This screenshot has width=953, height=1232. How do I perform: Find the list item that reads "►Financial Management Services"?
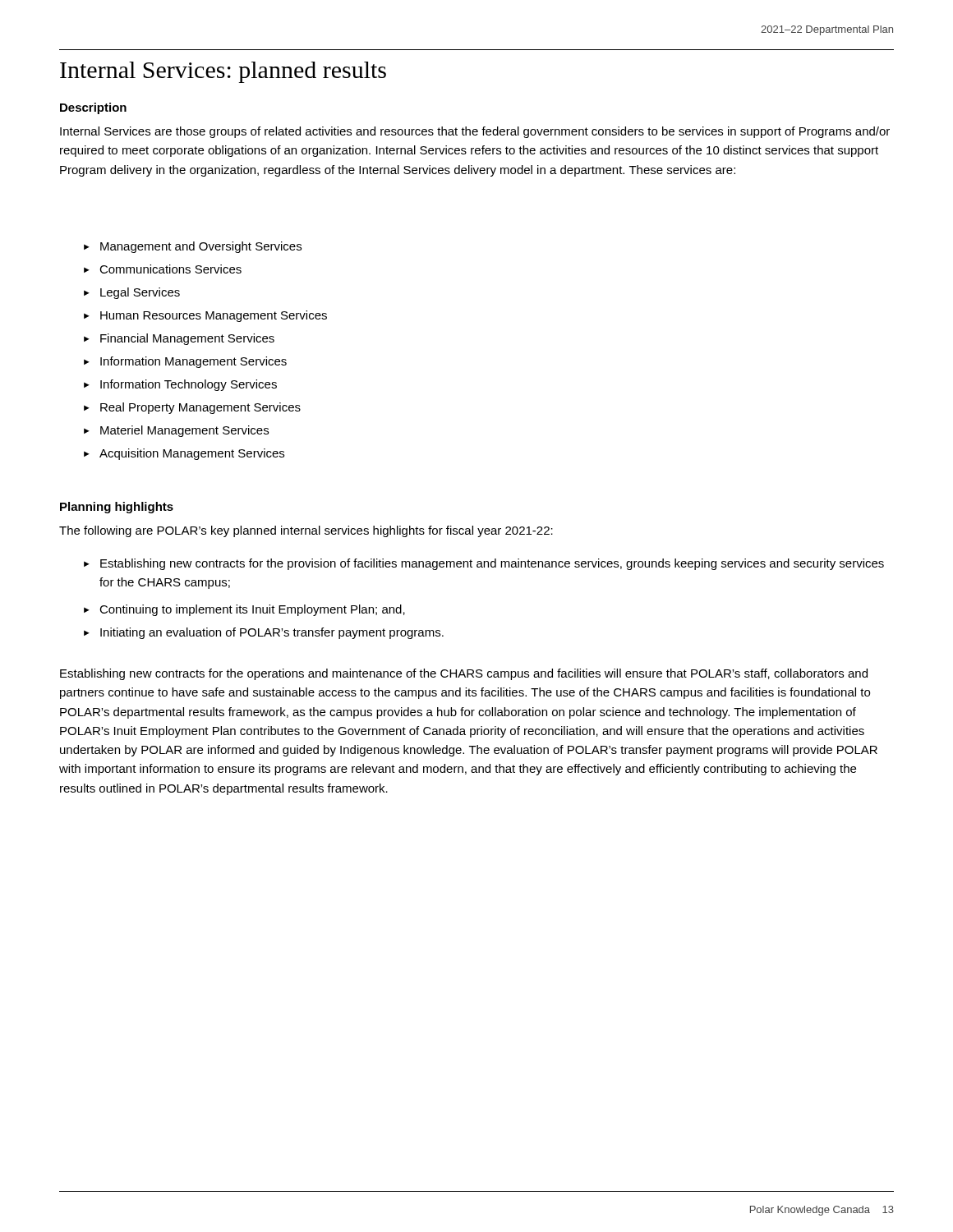click(x=178, y=338)
